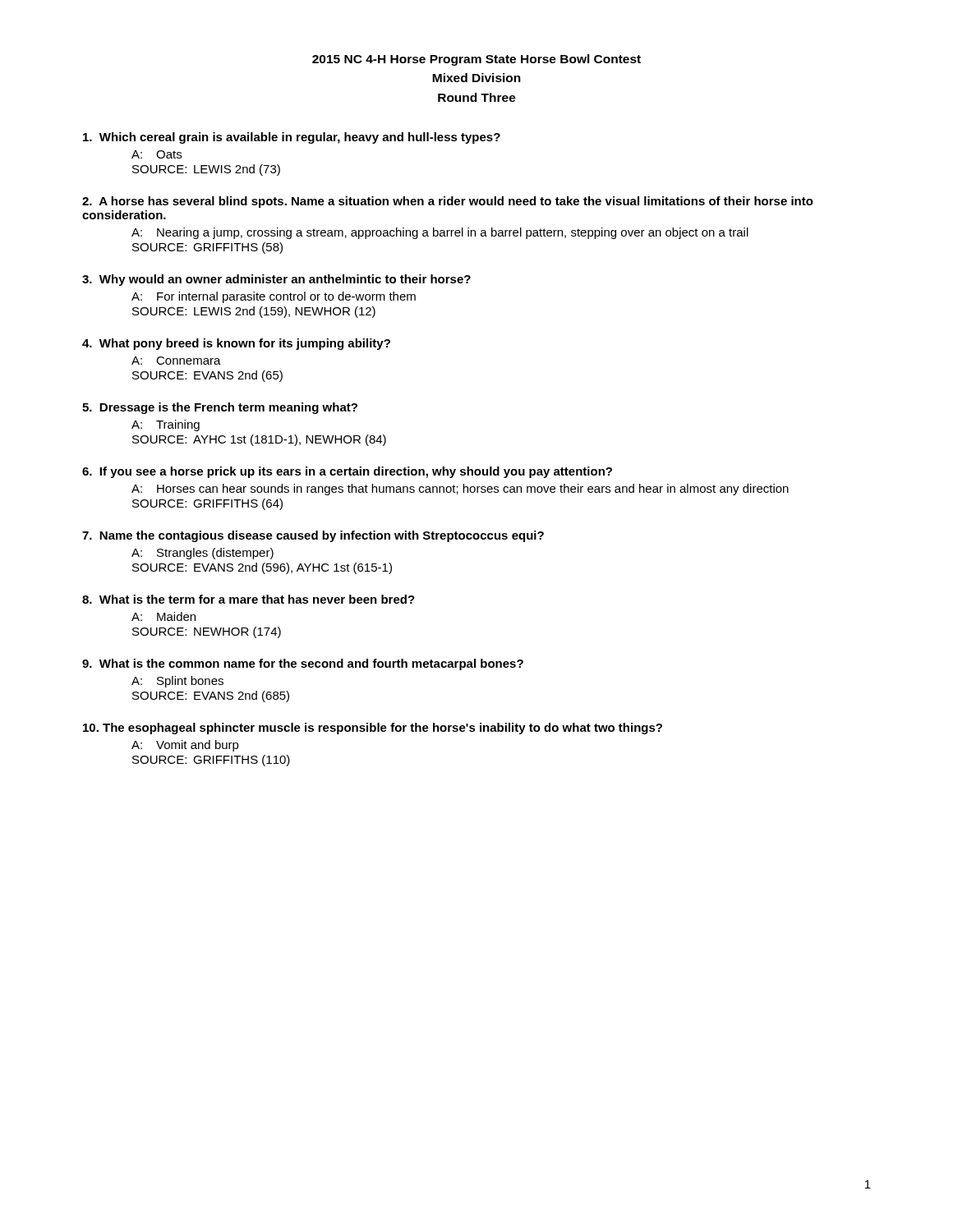Find the list item that says "7. Name the contagious disease"
953x1232 pixels.
[313, 536]
